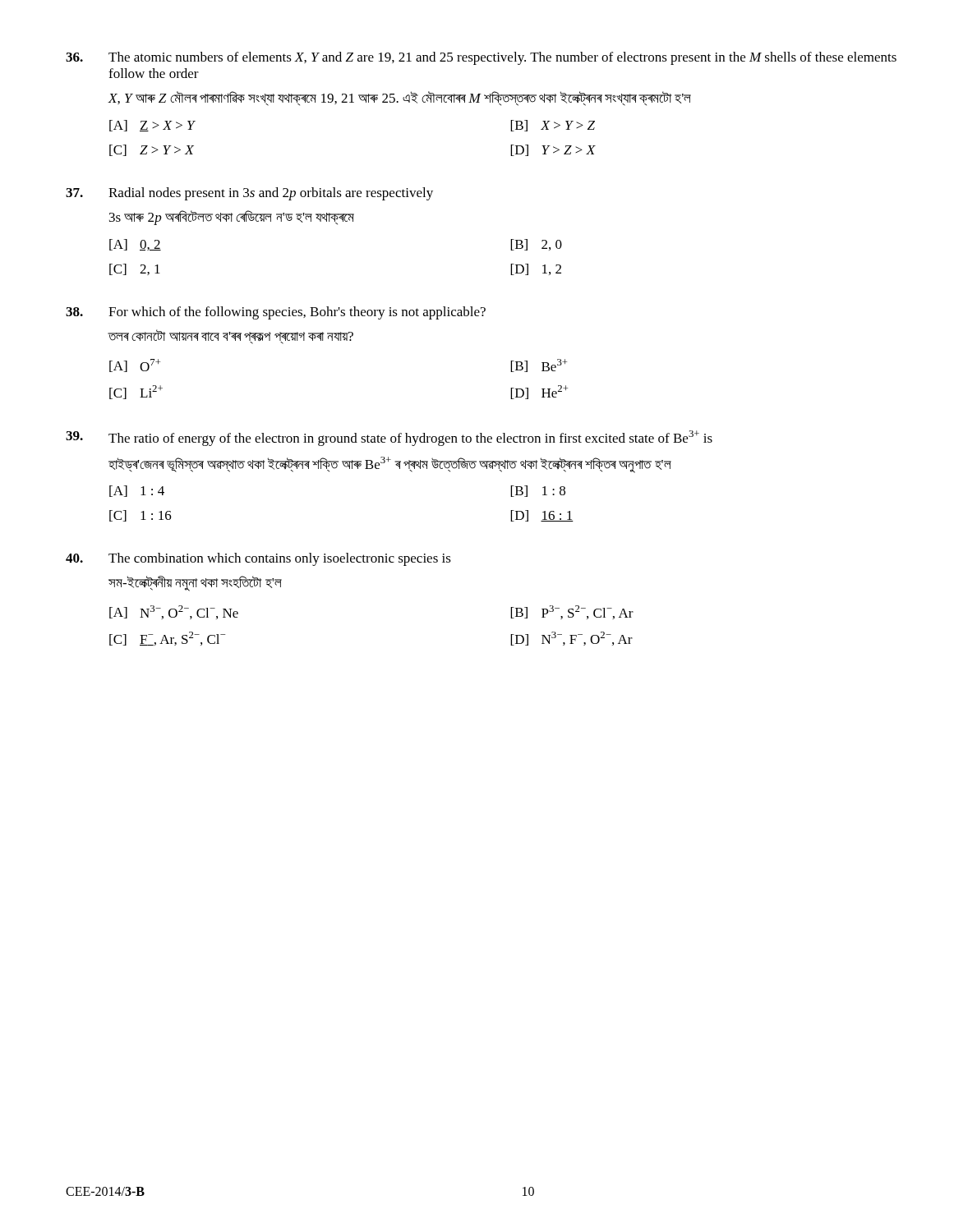Select the region starting "39. The ratio of energy of the electron"
977x1232 pixels.
[488, 476]
